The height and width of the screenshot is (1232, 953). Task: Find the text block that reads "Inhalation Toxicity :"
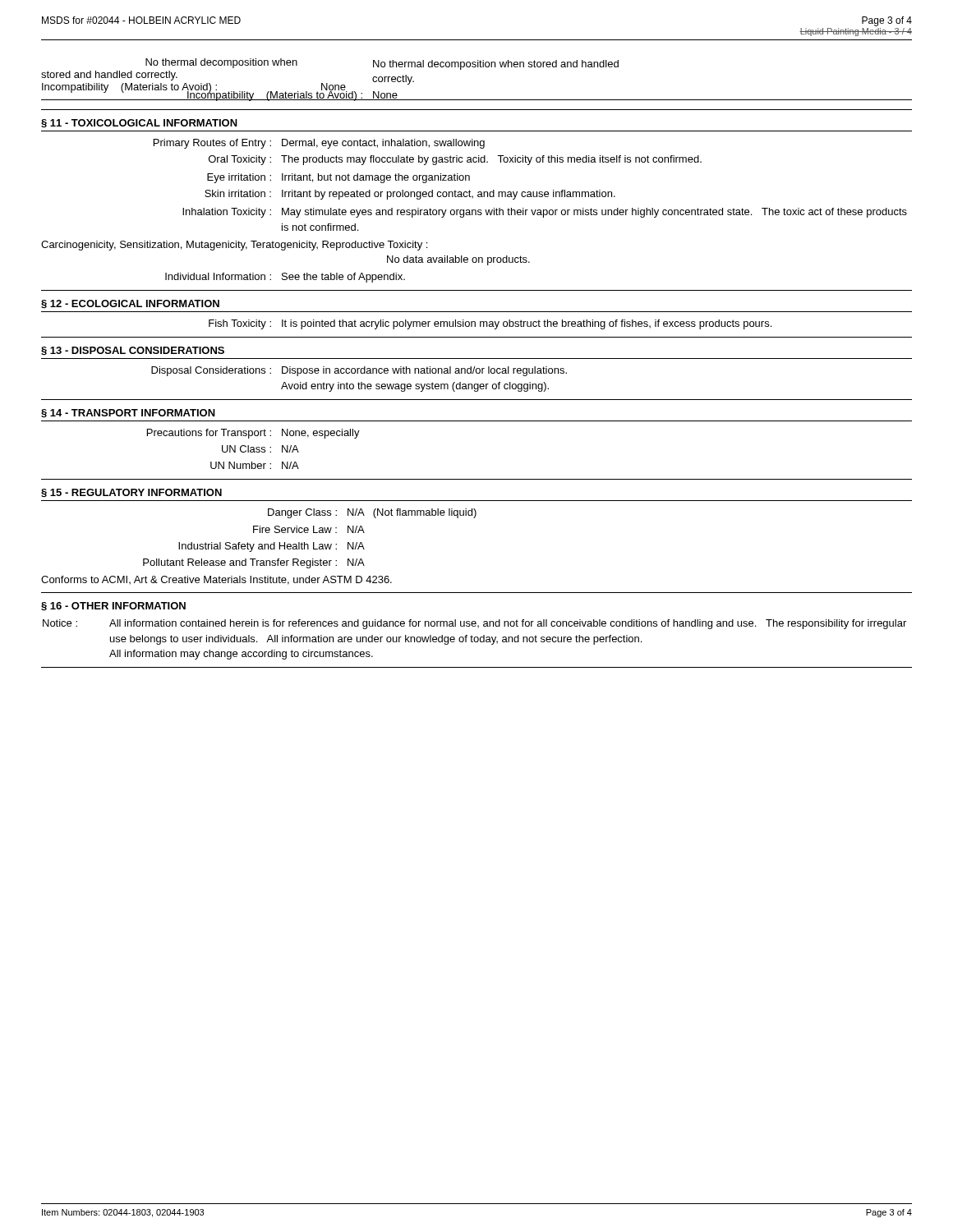tap(476, 220)
